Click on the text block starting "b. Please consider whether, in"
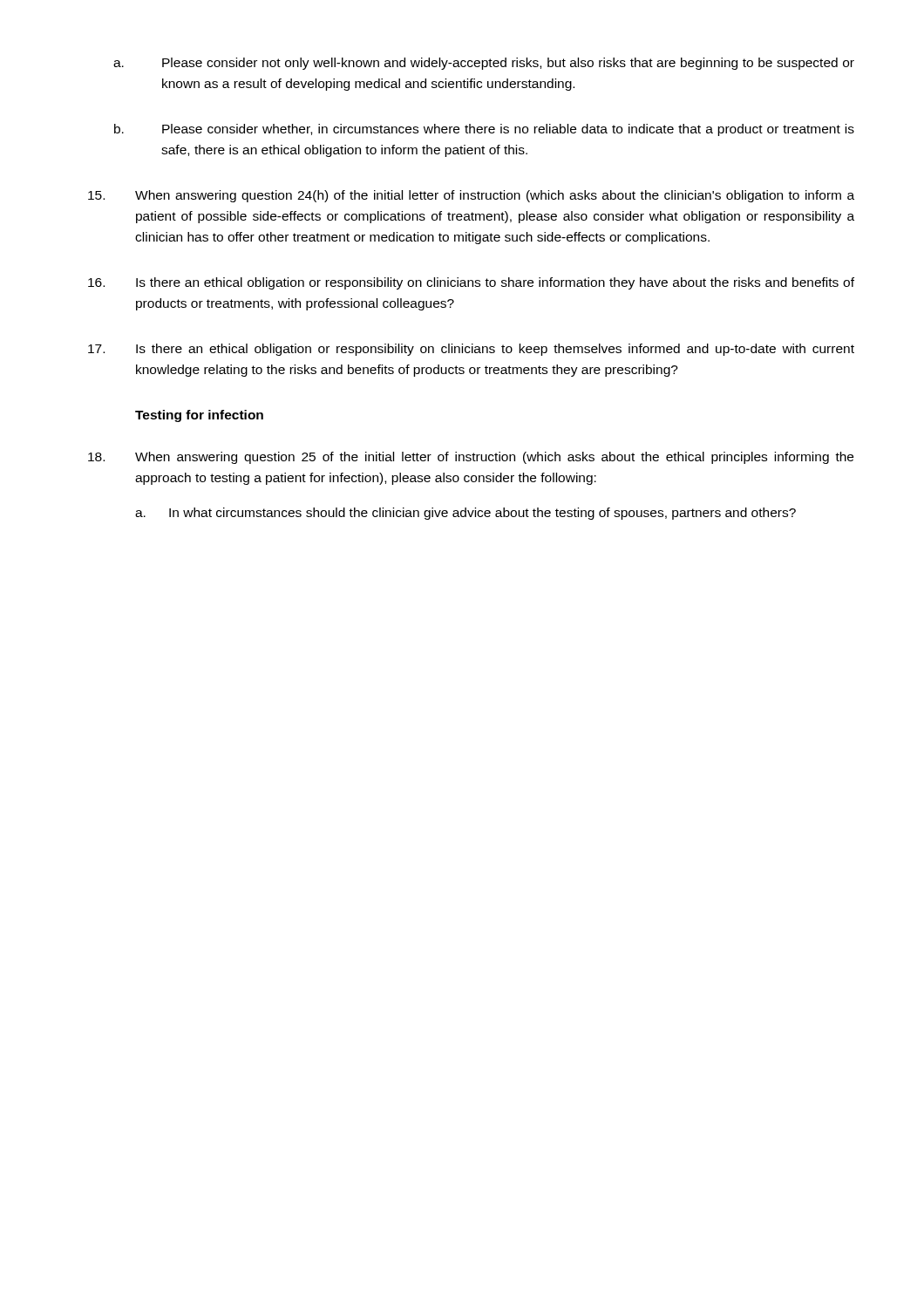This screenshot has height=1308, width=924. pyautogui.click(x=484, y=140)
